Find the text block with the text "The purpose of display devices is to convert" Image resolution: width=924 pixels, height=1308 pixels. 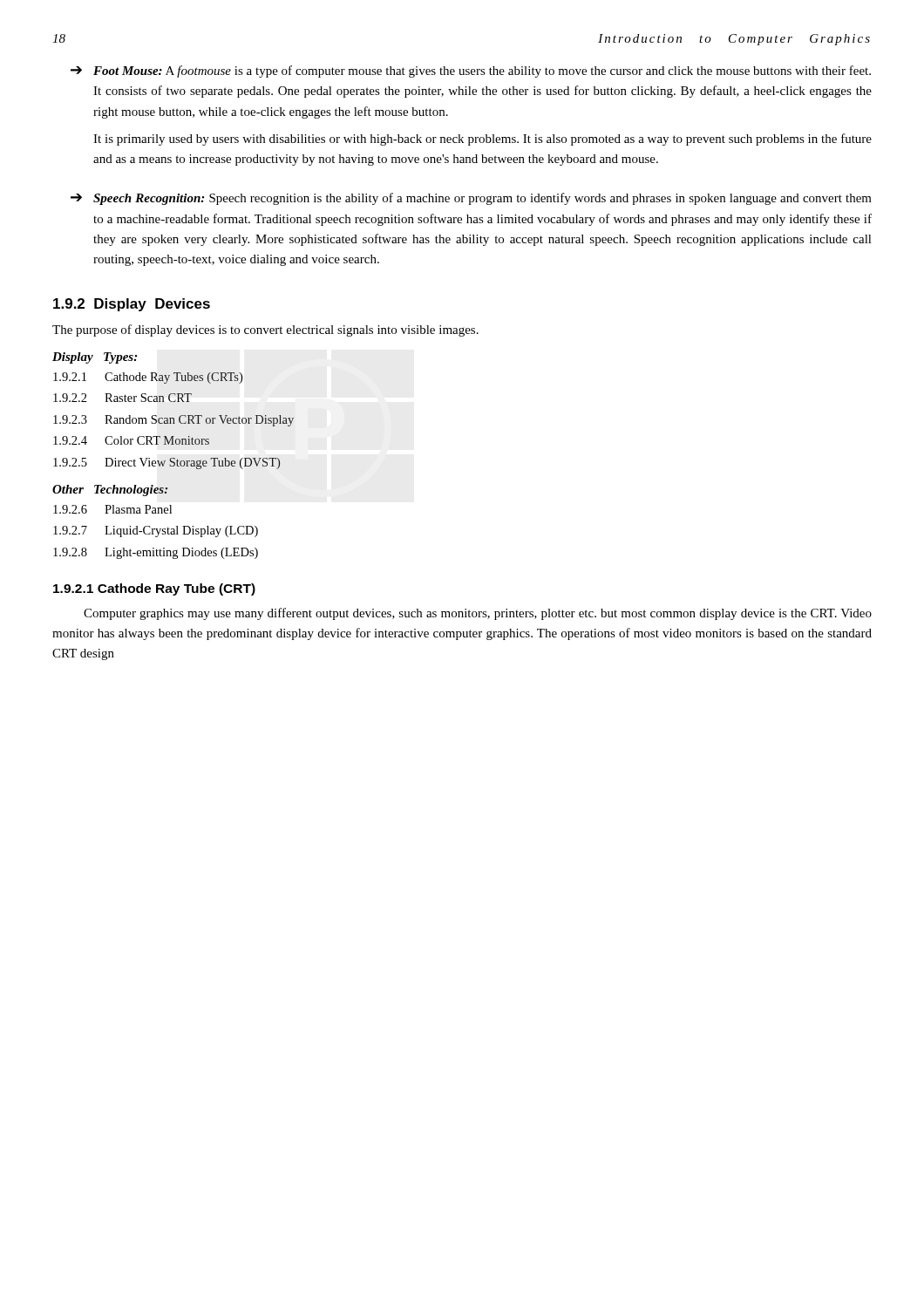(x=266, y=330)
